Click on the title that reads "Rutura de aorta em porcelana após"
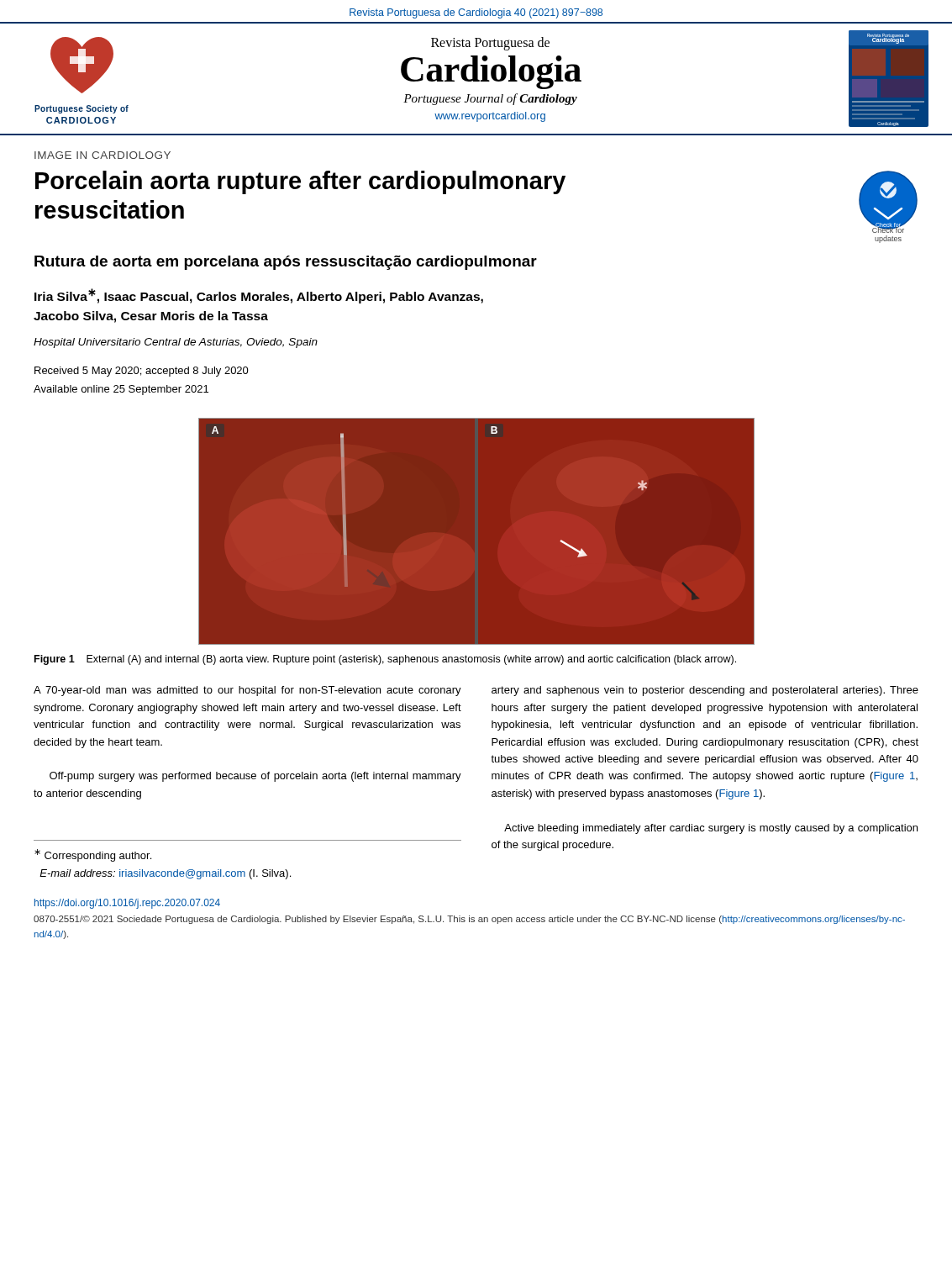The width and height of the screenshot is (952, 1261). pyautogui.click(x=285, y=261)
